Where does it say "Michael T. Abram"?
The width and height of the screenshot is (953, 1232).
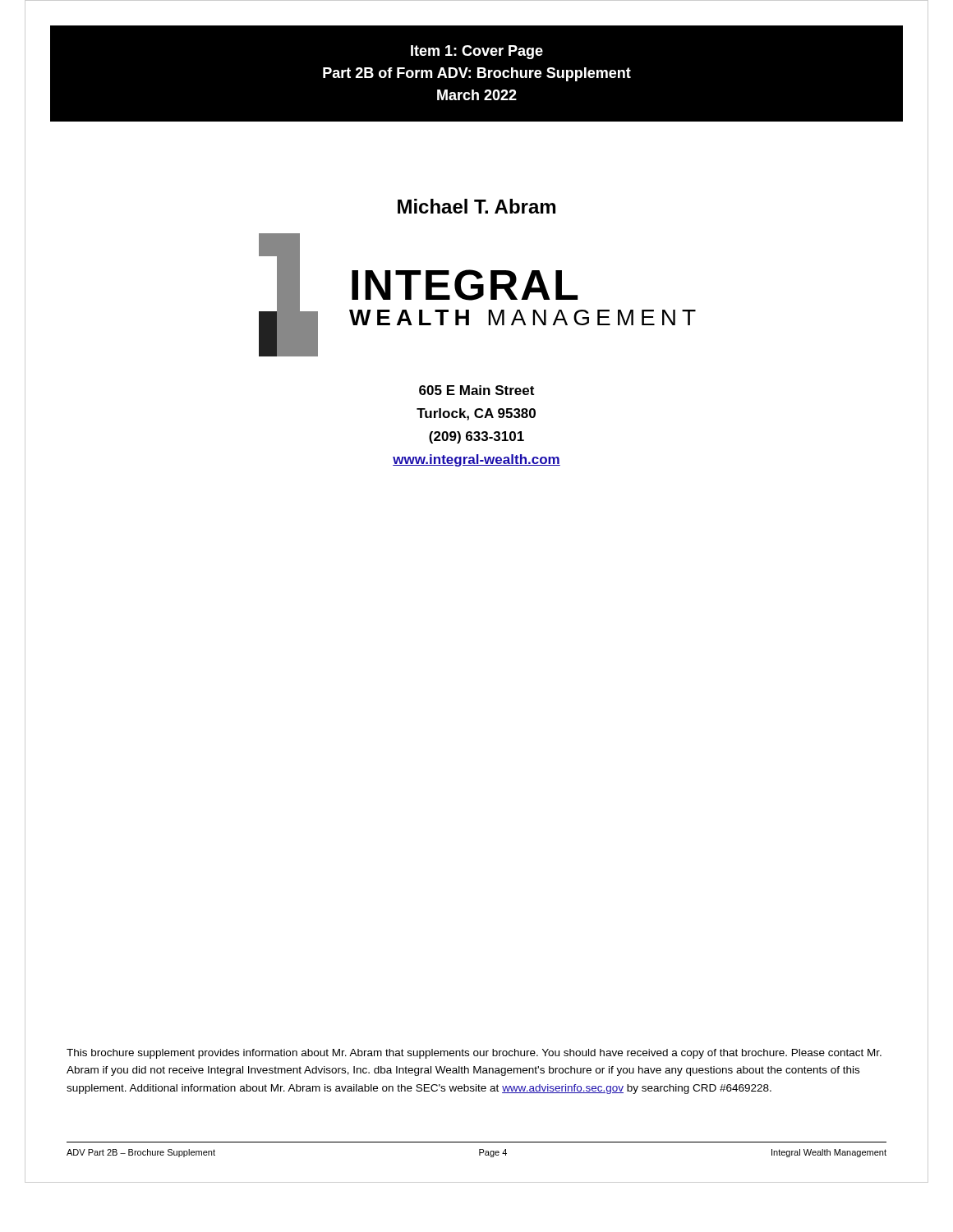tap(476, 207)
